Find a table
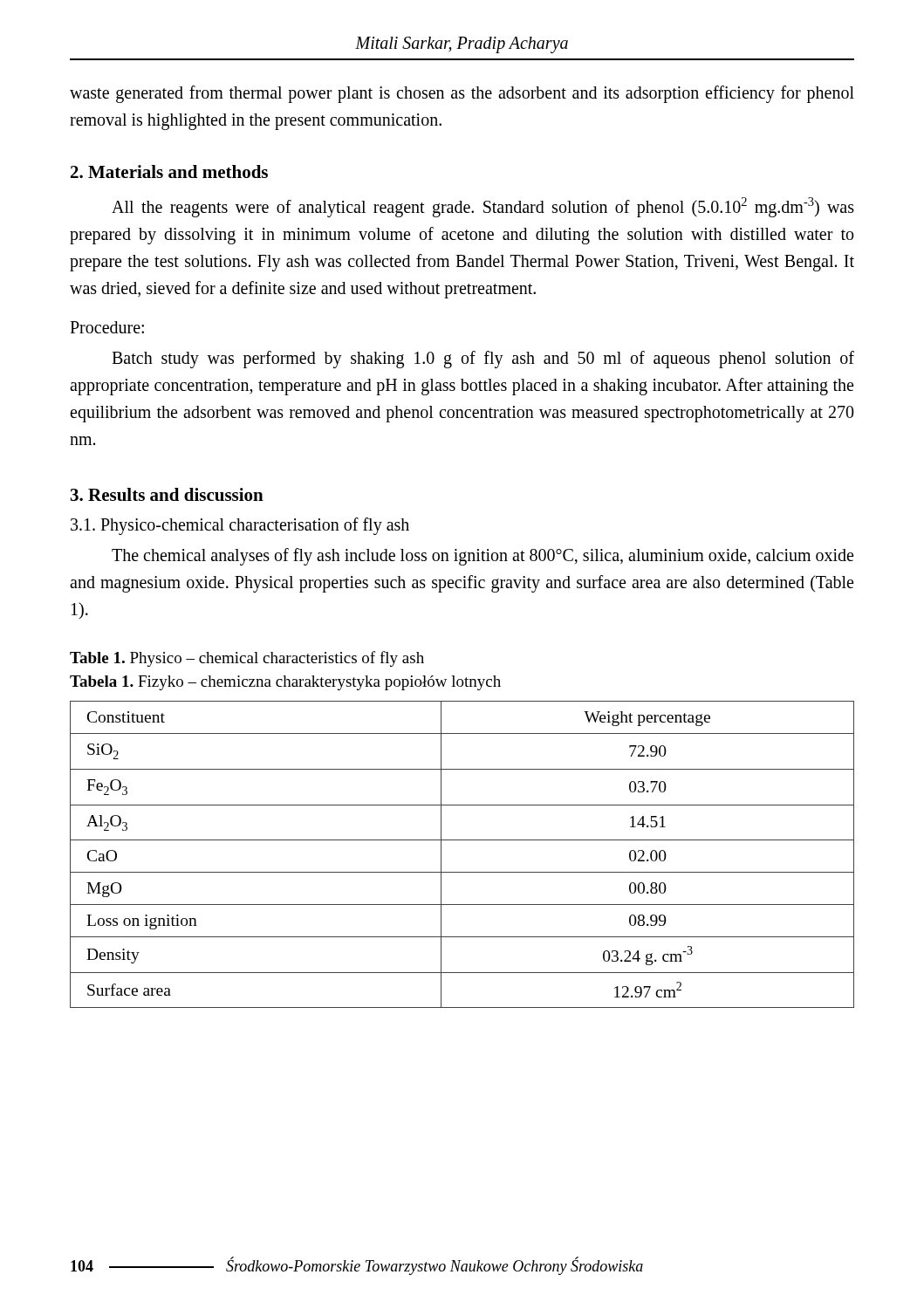Viewport: 924px width, 1309px height. (x=462, y=854)
